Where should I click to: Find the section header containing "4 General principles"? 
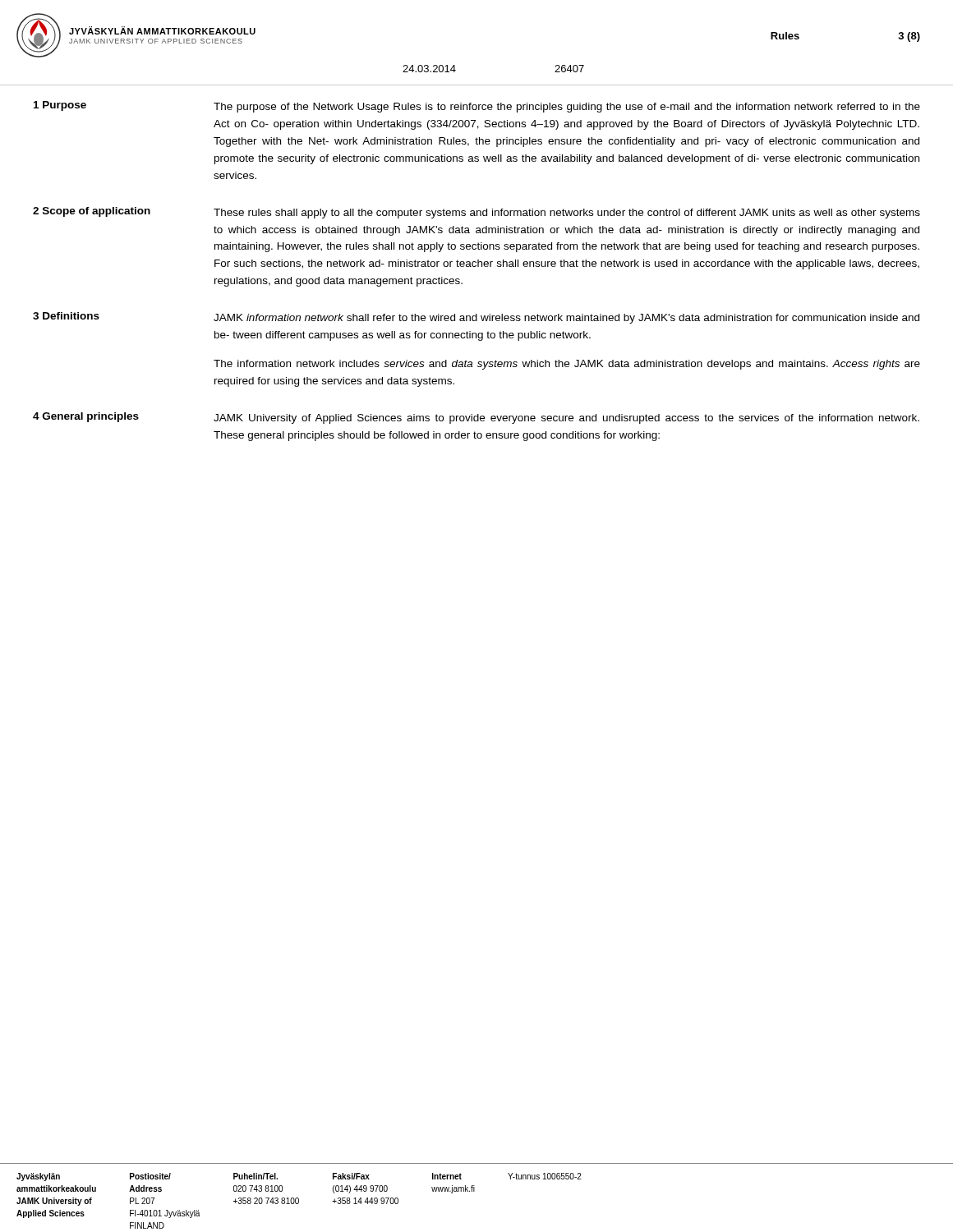(x=86, y=416)
